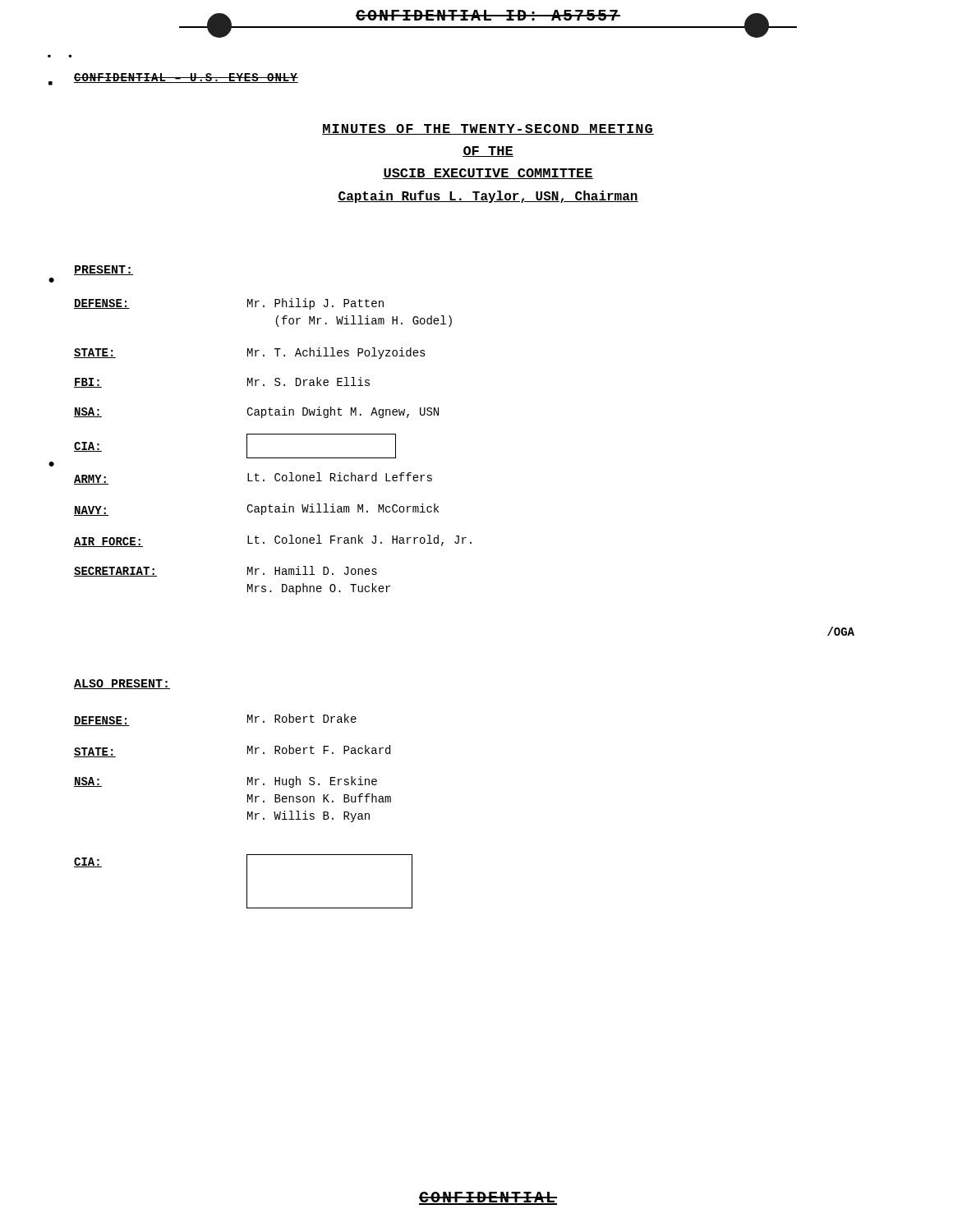Click on the list item with the text "NSA: Mr. Hugh S."
This screenshot has width=976, height=1232.
click(x=87, y=782)
